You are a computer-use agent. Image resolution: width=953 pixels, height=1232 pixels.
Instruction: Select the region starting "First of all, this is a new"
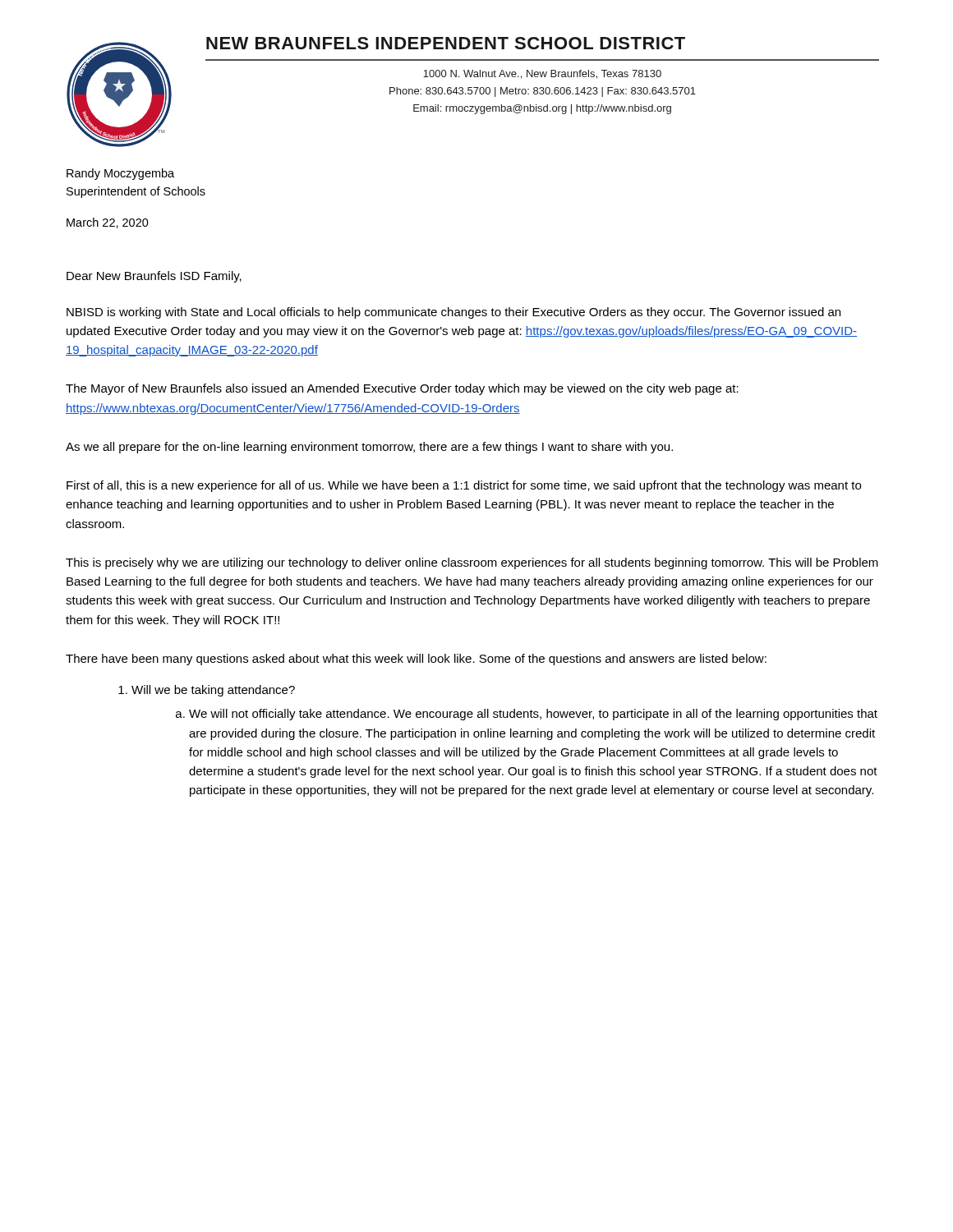tap(464, 504)
